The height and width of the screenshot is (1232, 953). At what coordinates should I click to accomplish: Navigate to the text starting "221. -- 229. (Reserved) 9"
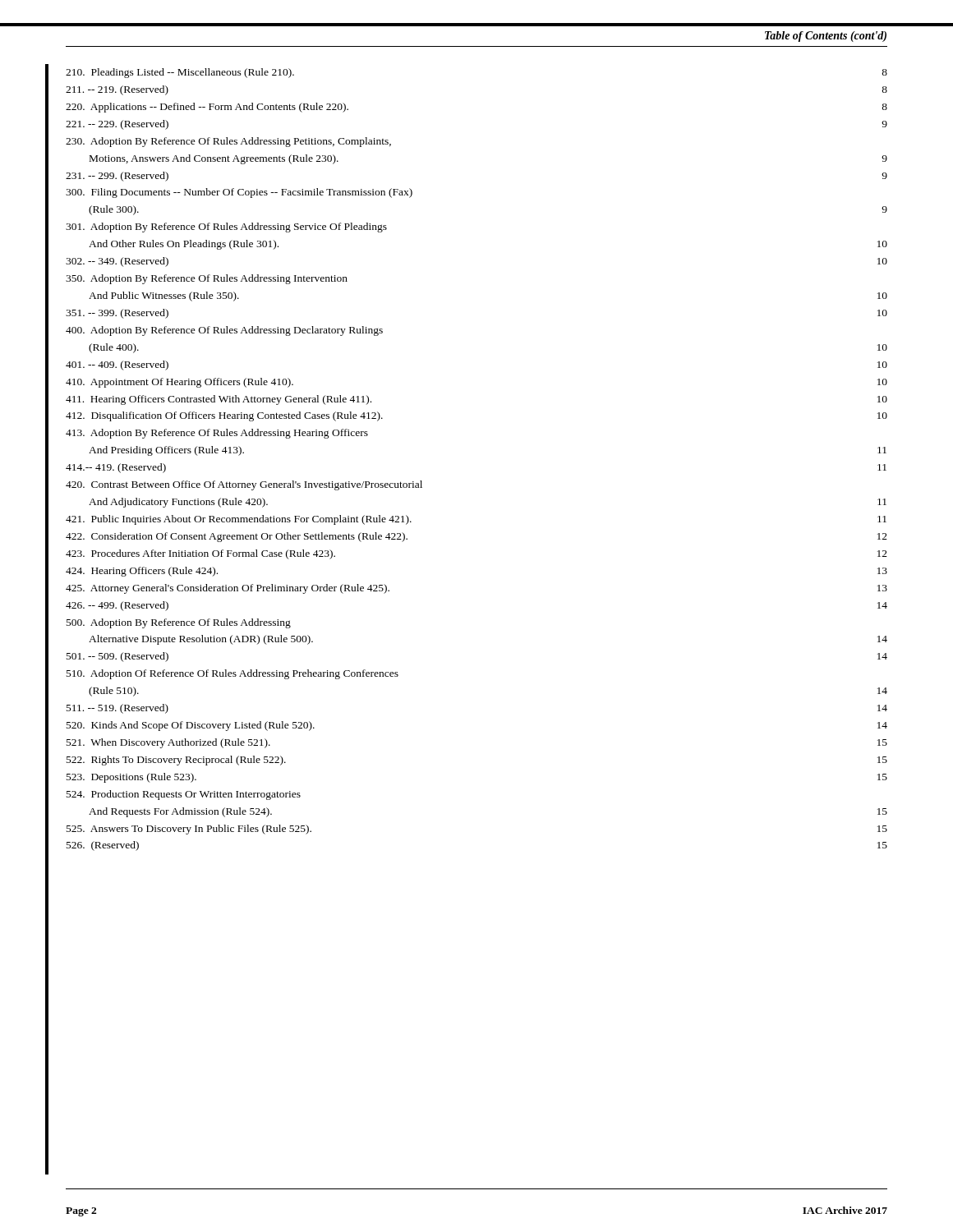pyautogui.click(x=121, y=124)
